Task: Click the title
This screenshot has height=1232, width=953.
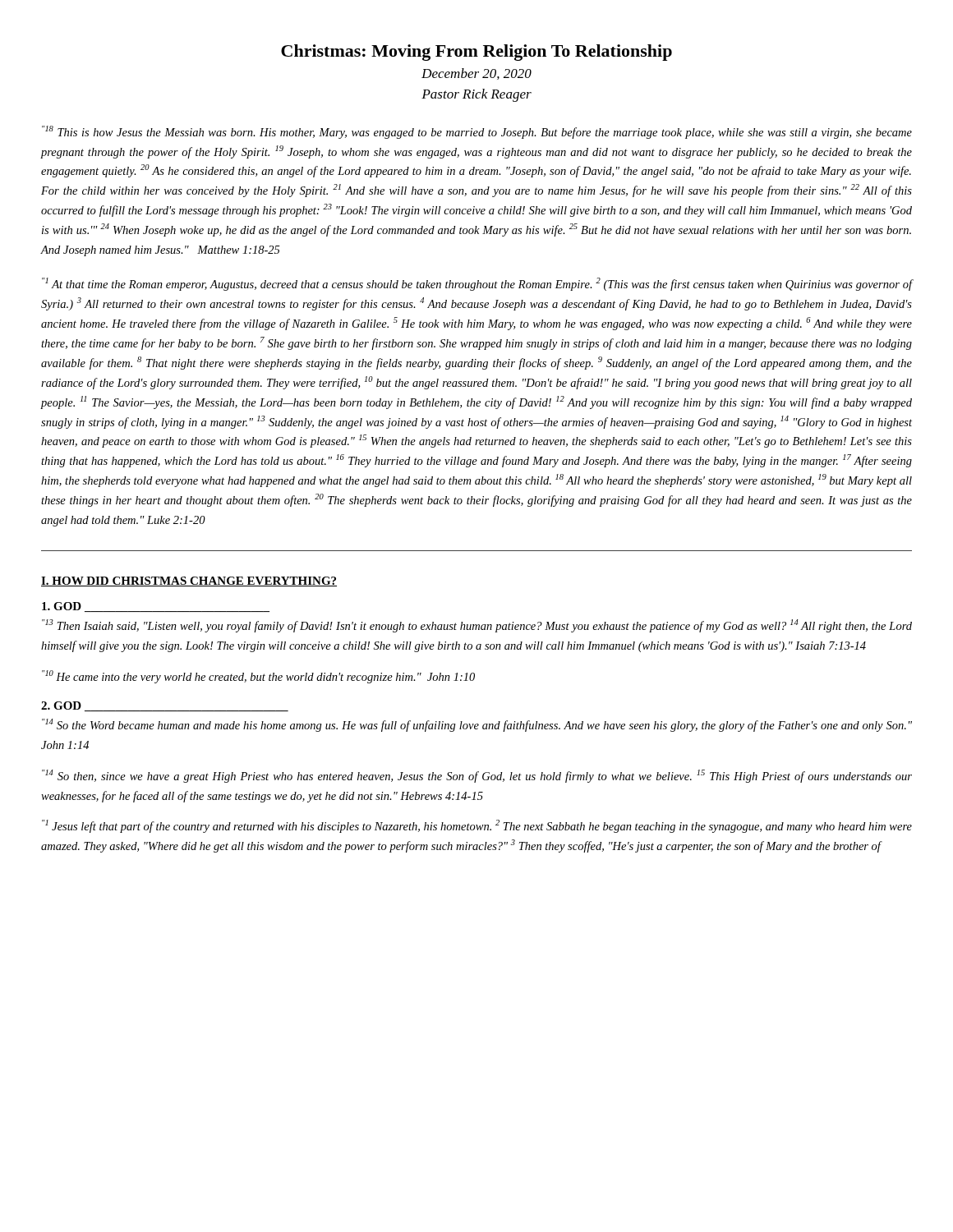Action: [x=476, y=72]
